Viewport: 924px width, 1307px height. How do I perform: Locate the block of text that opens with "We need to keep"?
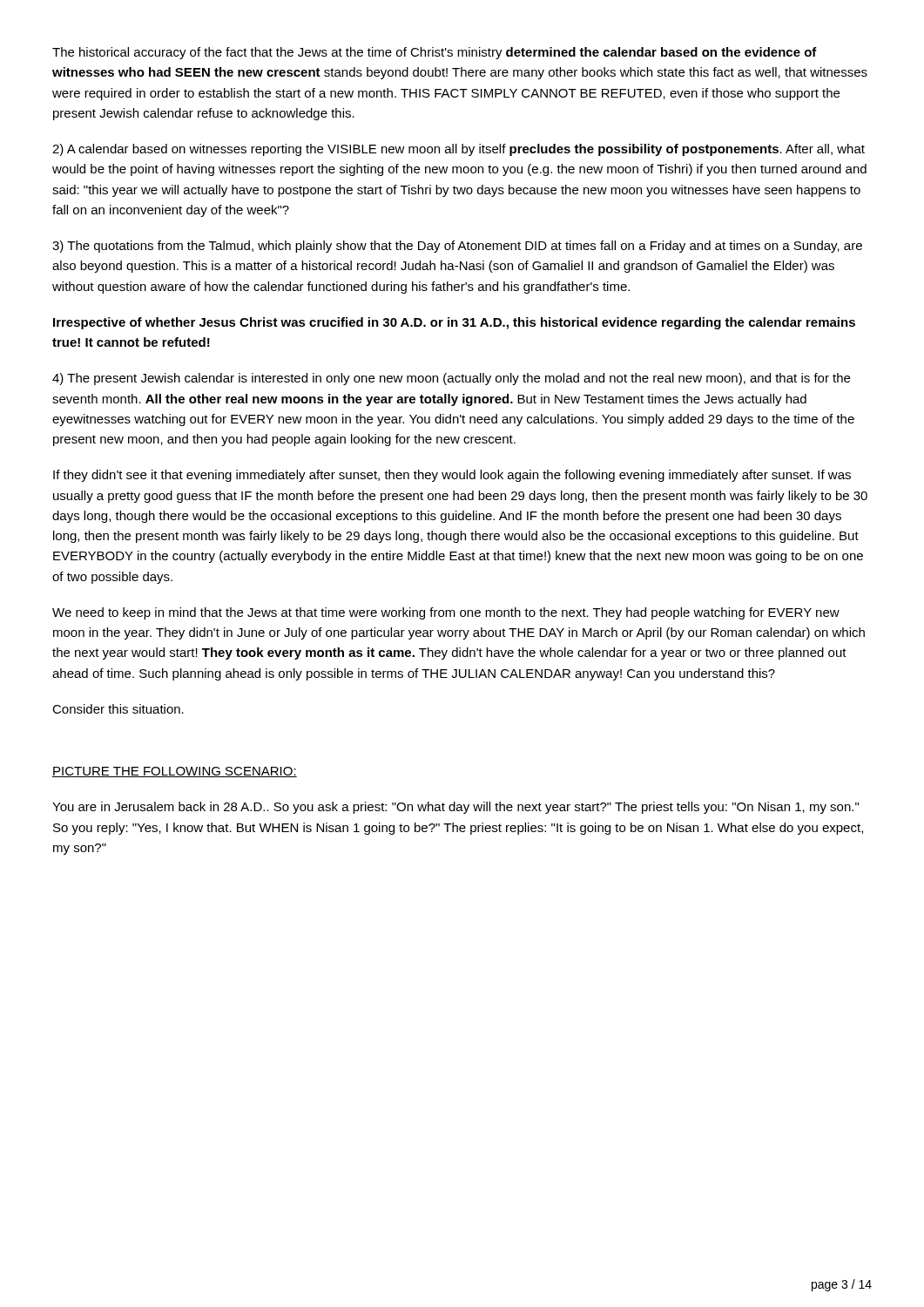(x=459, y=642)
